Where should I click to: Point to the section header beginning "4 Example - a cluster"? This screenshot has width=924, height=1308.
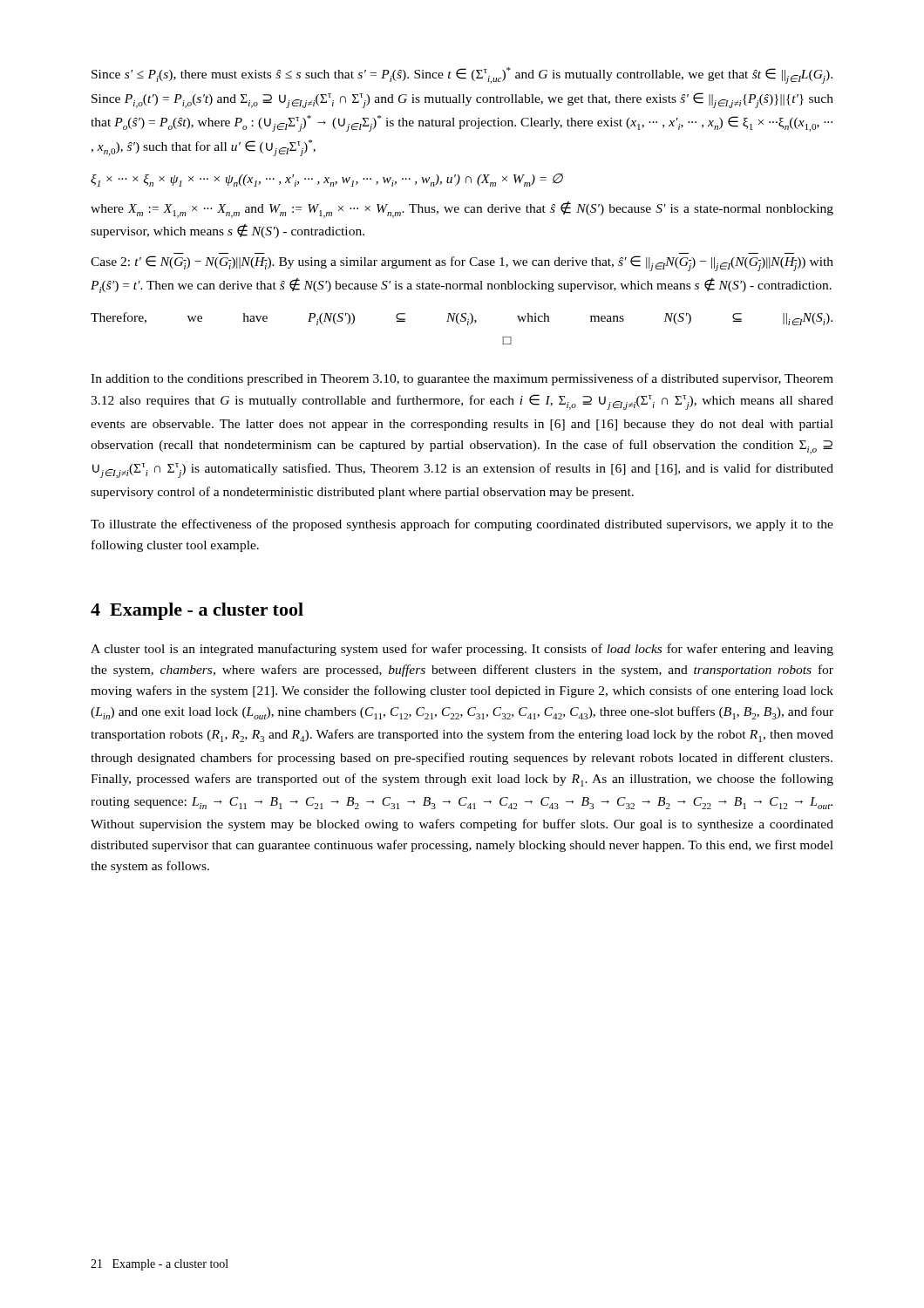point(197,609)
